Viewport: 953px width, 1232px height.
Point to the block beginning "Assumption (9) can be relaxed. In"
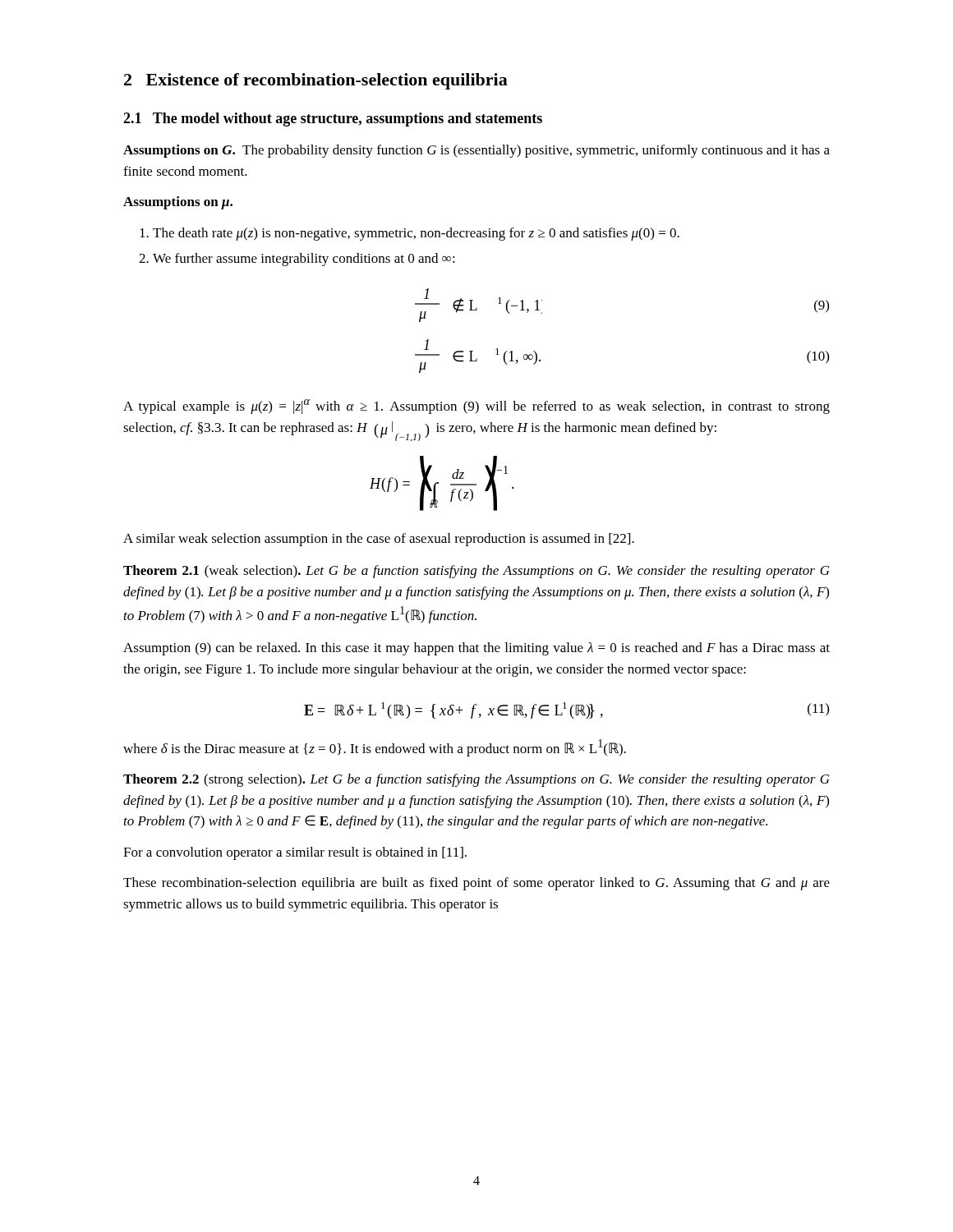tap(476, 659)
